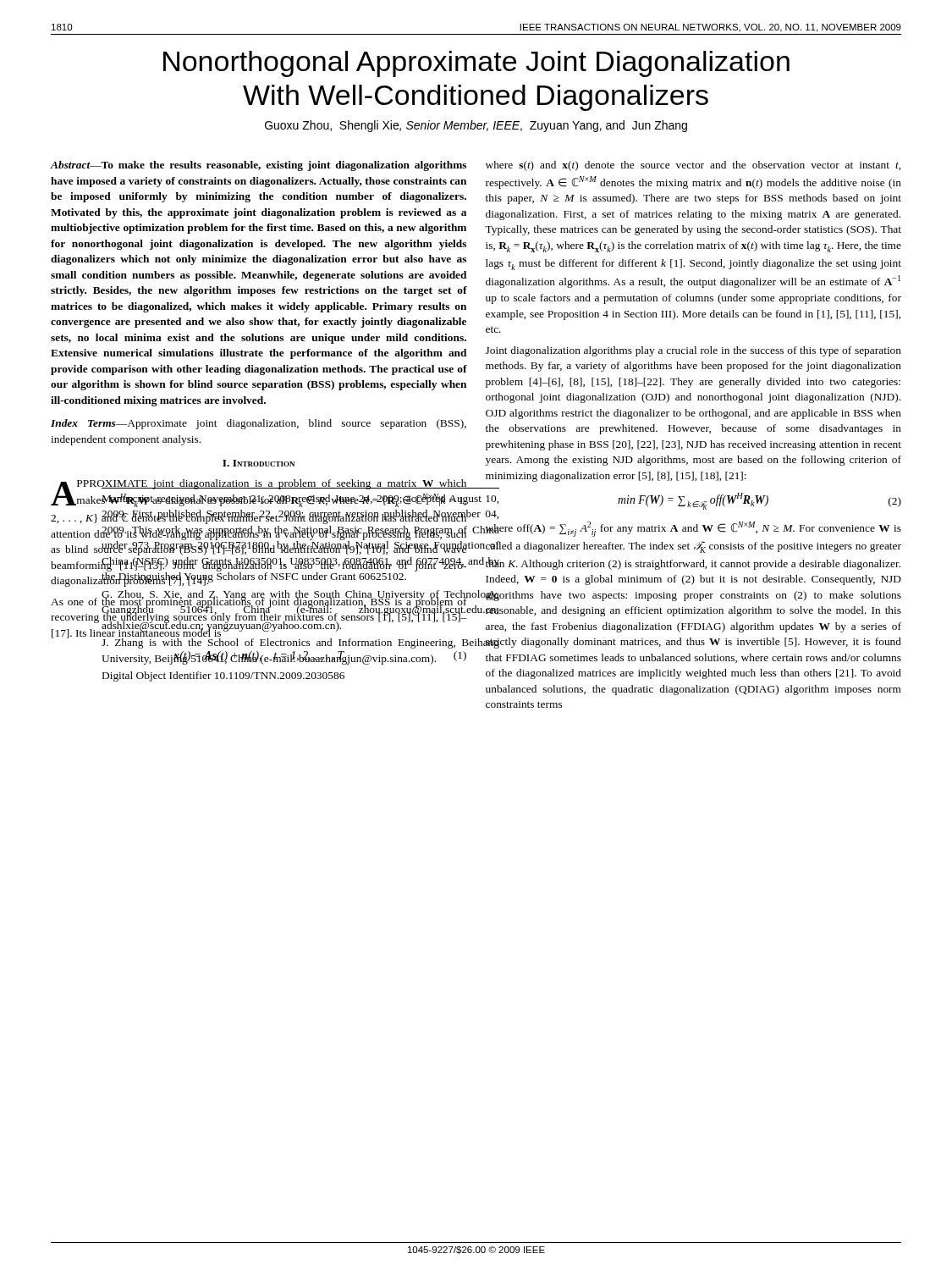The width and height of the screenshot is (952, 1270).
Task: Find the block on this page that starts "Abstract—To make the results reasonable, existing"
Action: point(259,283)
